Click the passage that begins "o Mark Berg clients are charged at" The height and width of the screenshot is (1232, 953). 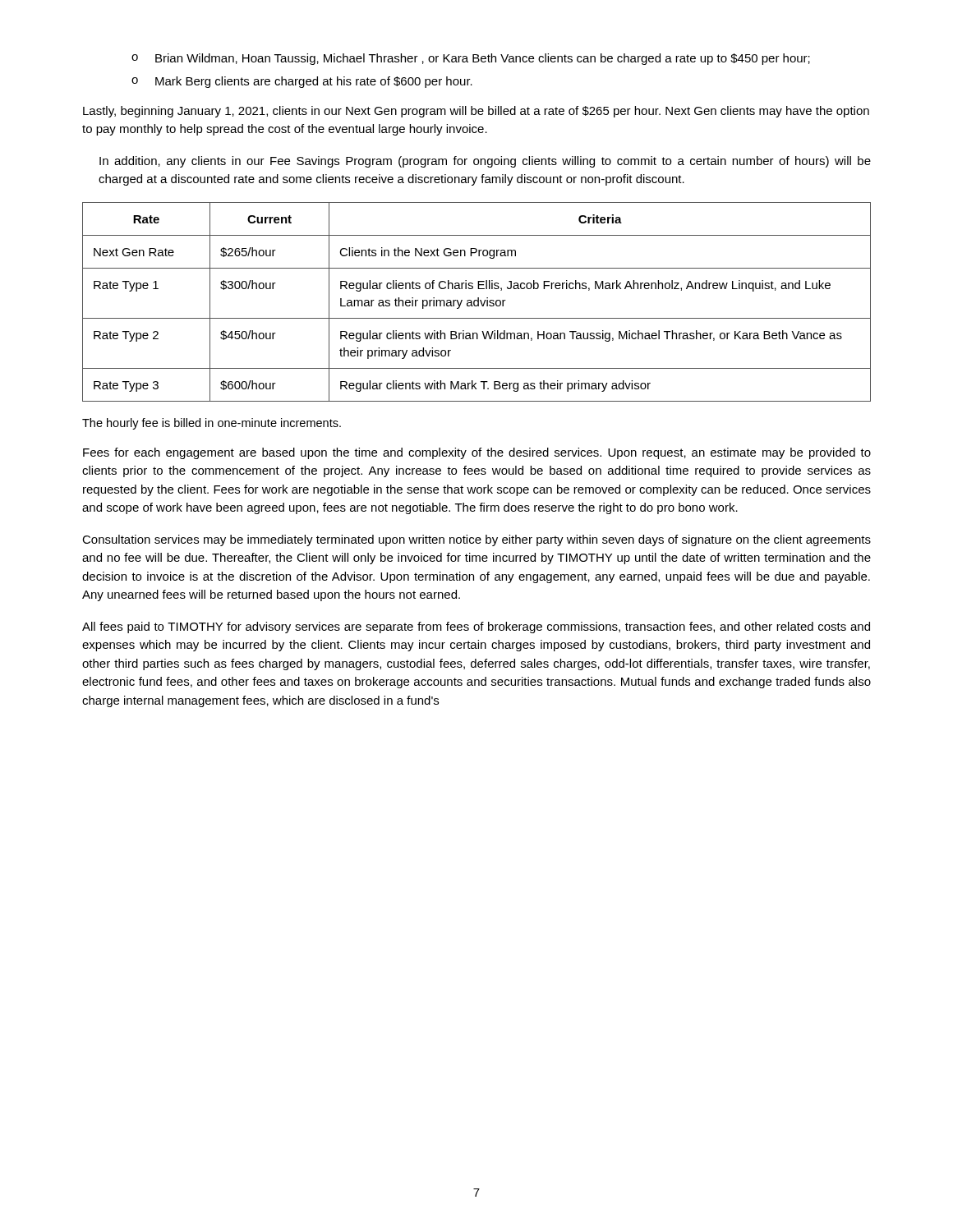[x=302, y=81]
